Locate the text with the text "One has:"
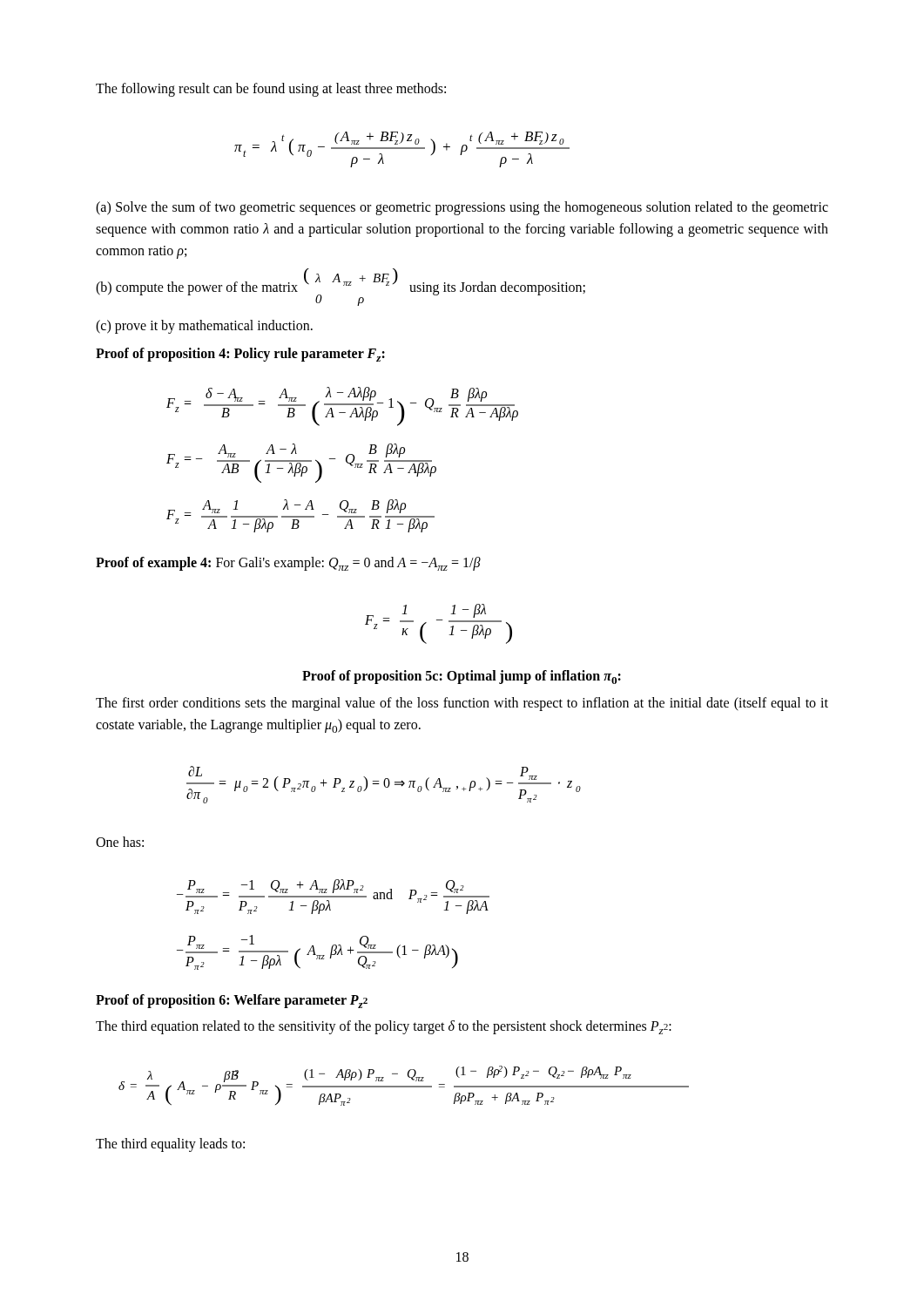This screenshot has height=1307, width=924. [x=120, y=842]
